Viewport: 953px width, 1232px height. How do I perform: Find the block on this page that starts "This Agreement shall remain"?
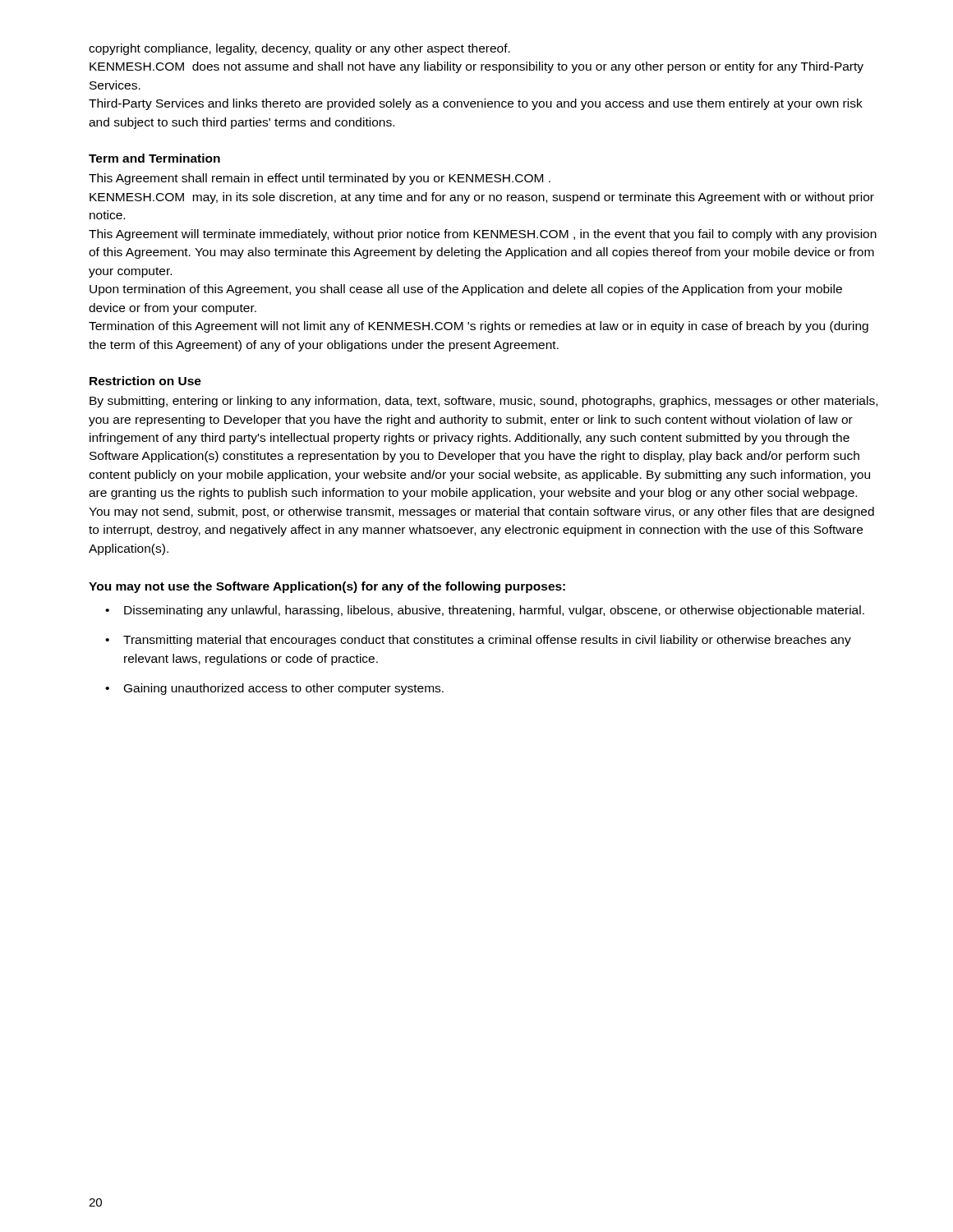[484, 262]
